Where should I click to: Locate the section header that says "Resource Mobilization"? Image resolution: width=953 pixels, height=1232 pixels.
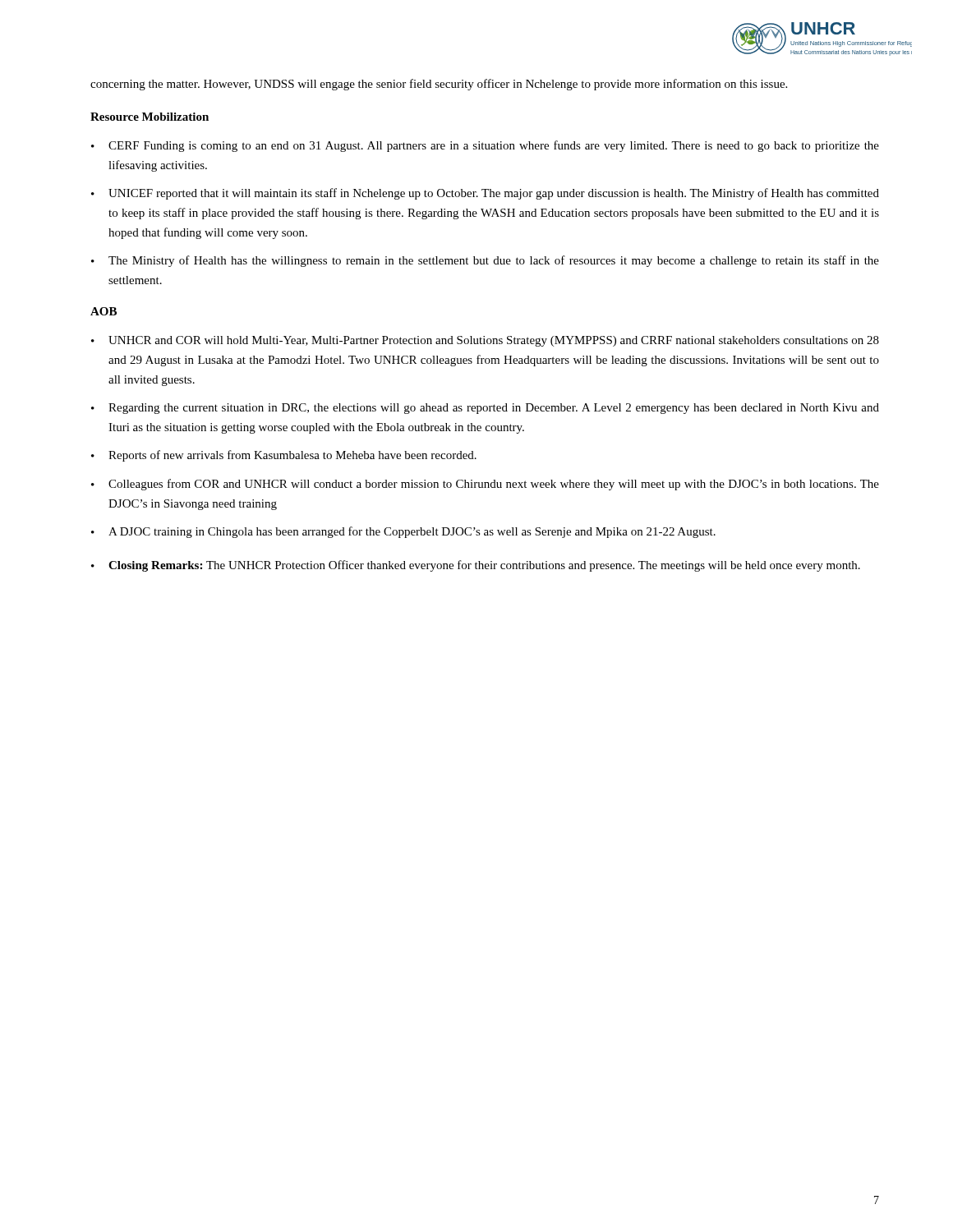click(x=150, y=117)
